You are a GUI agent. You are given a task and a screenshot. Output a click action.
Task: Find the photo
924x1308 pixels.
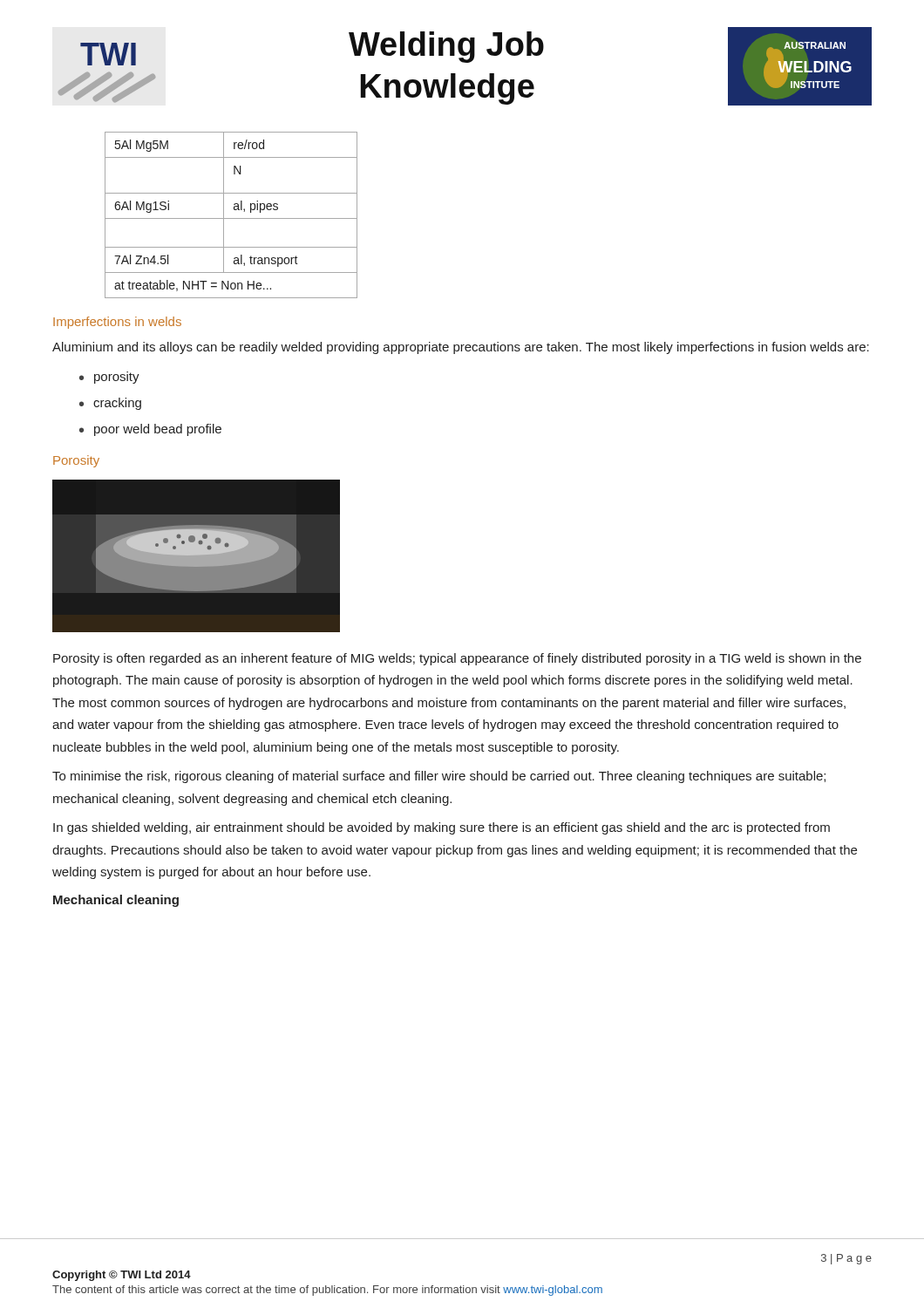(462, 557)
